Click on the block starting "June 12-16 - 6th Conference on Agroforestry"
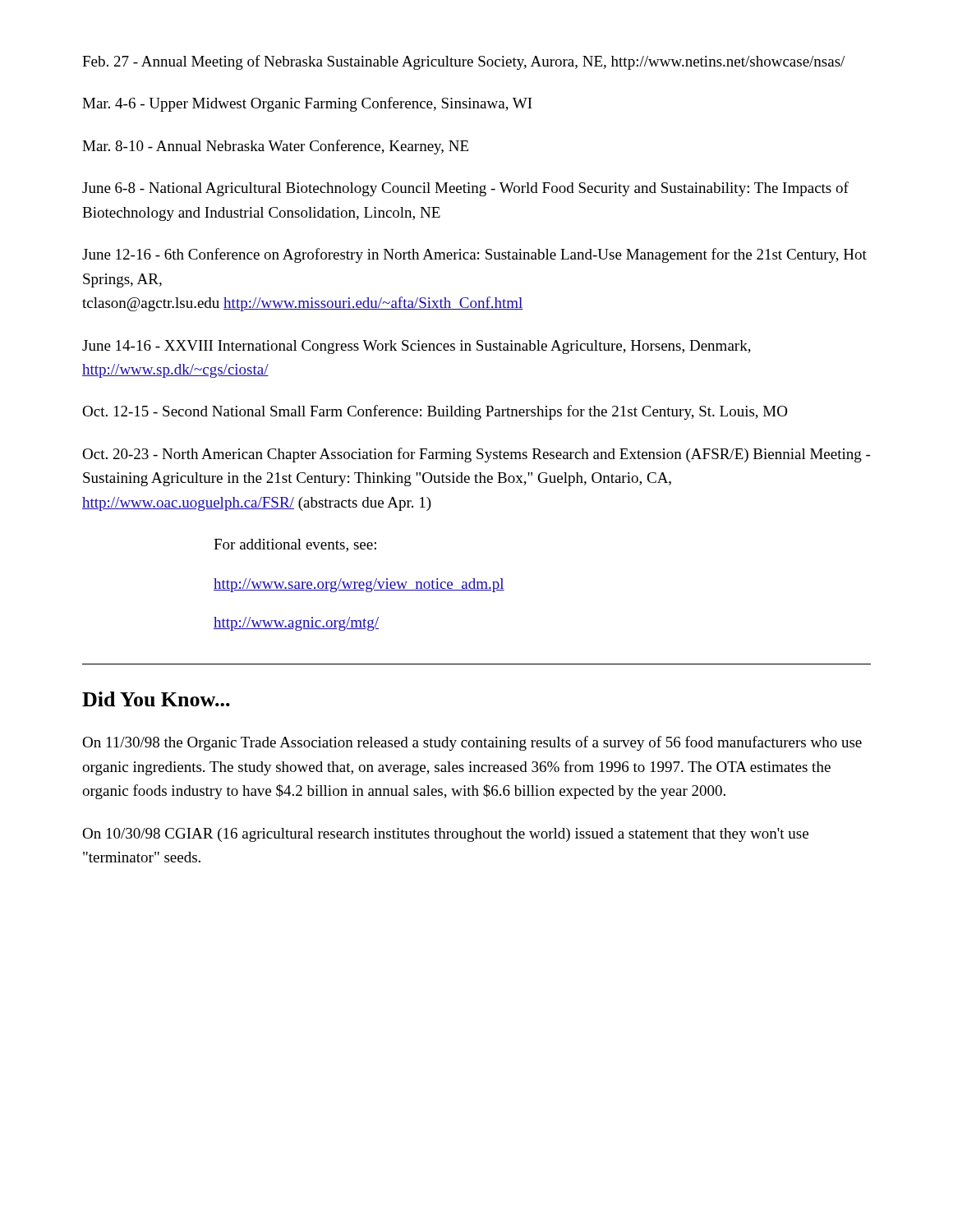 [x=474, y=255]
